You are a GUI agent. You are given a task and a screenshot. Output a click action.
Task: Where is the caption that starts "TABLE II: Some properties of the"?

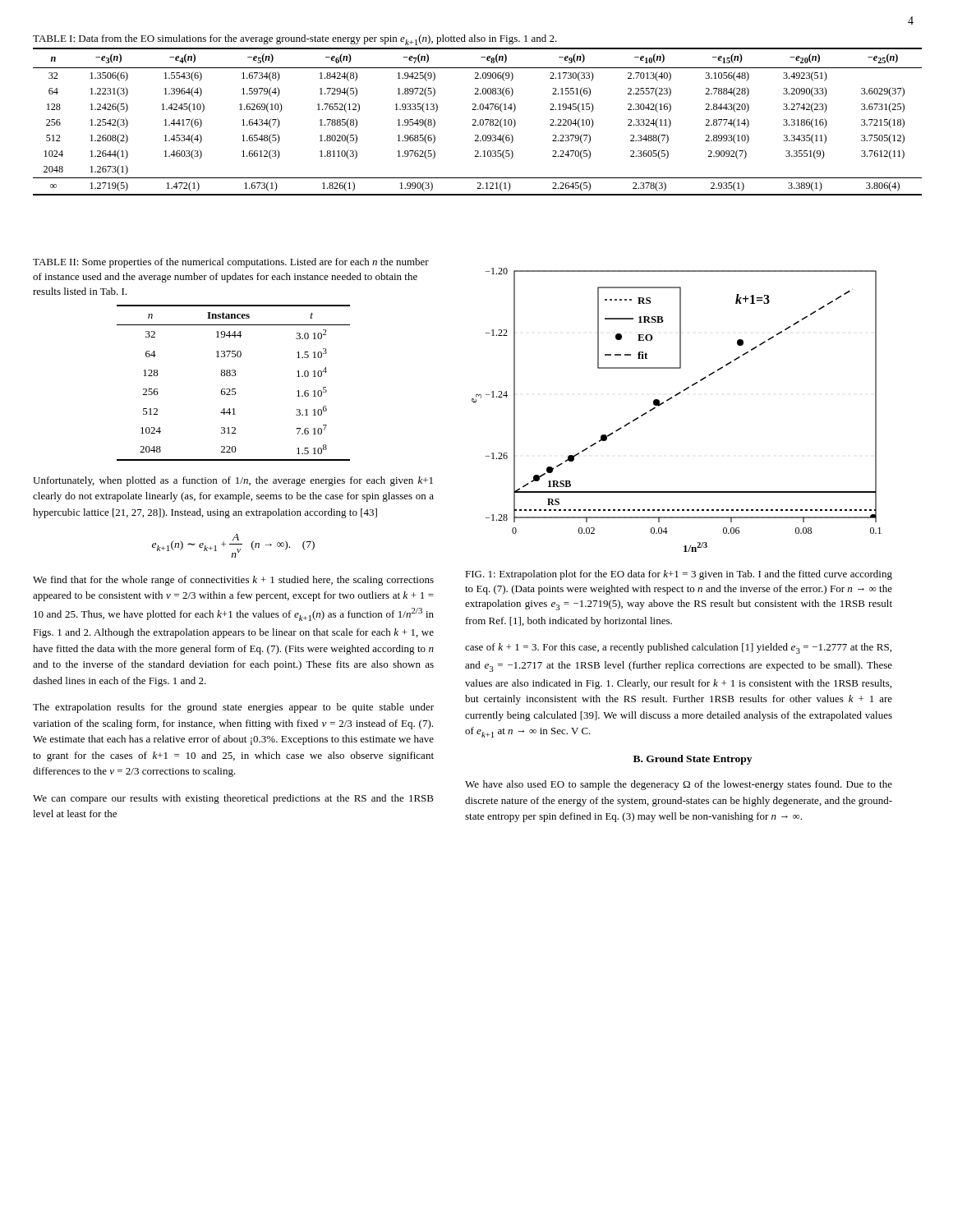tap(231, 277)
